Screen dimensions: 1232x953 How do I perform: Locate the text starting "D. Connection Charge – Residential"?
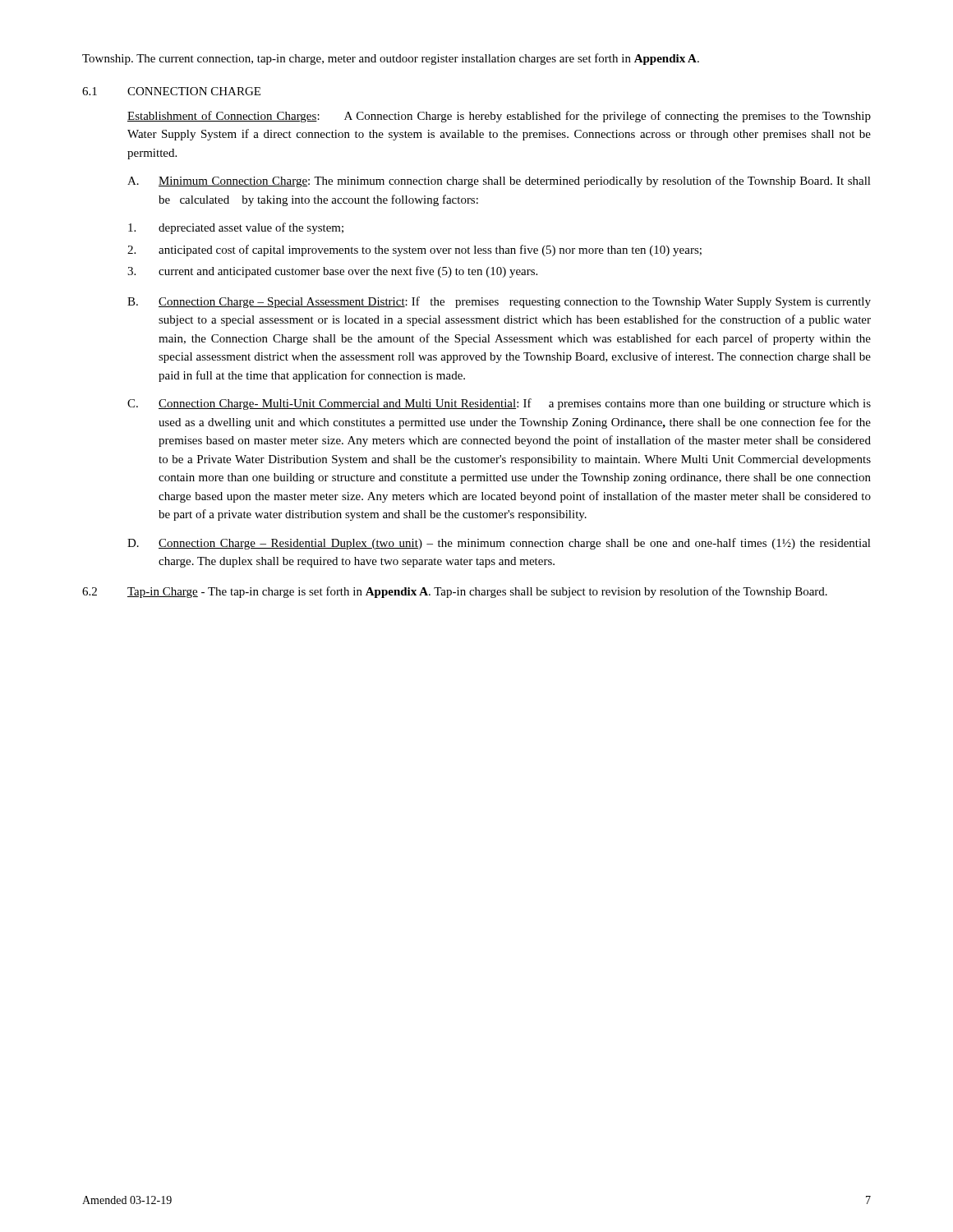[499, 552]
